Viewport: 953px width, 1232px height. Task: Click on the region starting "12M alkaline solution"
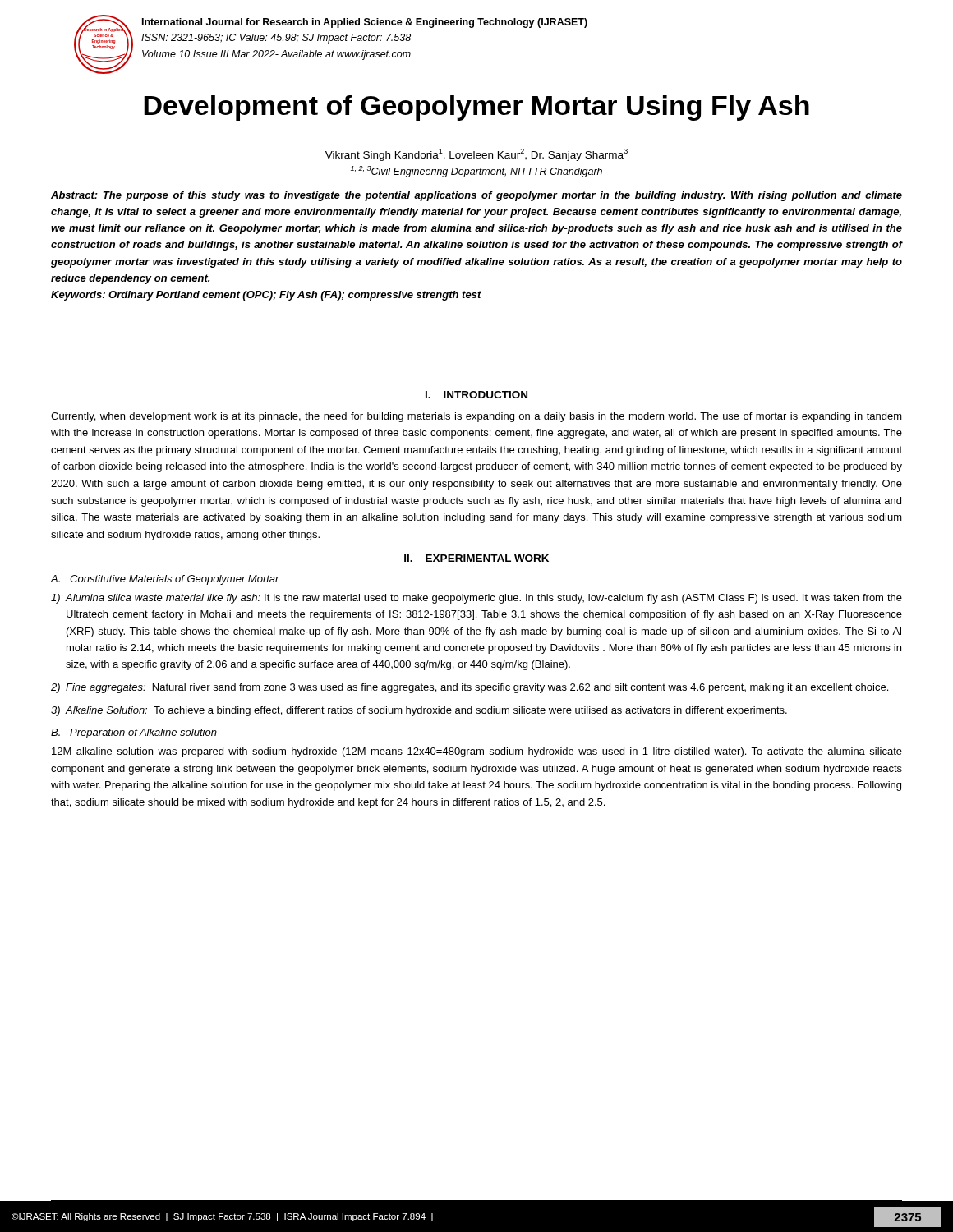(476, 777)
